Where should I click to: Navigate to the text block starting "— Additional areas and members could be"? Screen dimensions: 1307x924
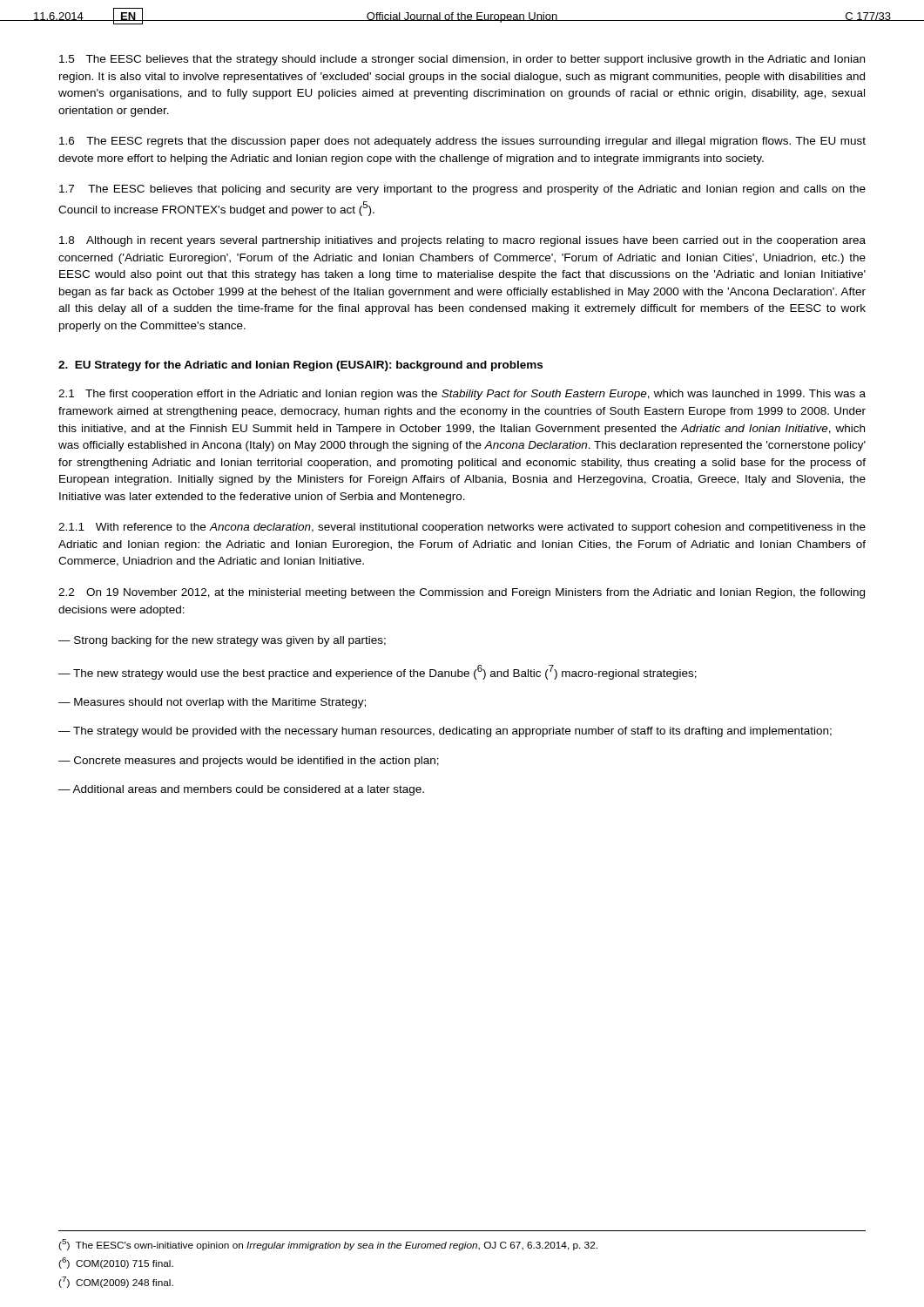242,789
